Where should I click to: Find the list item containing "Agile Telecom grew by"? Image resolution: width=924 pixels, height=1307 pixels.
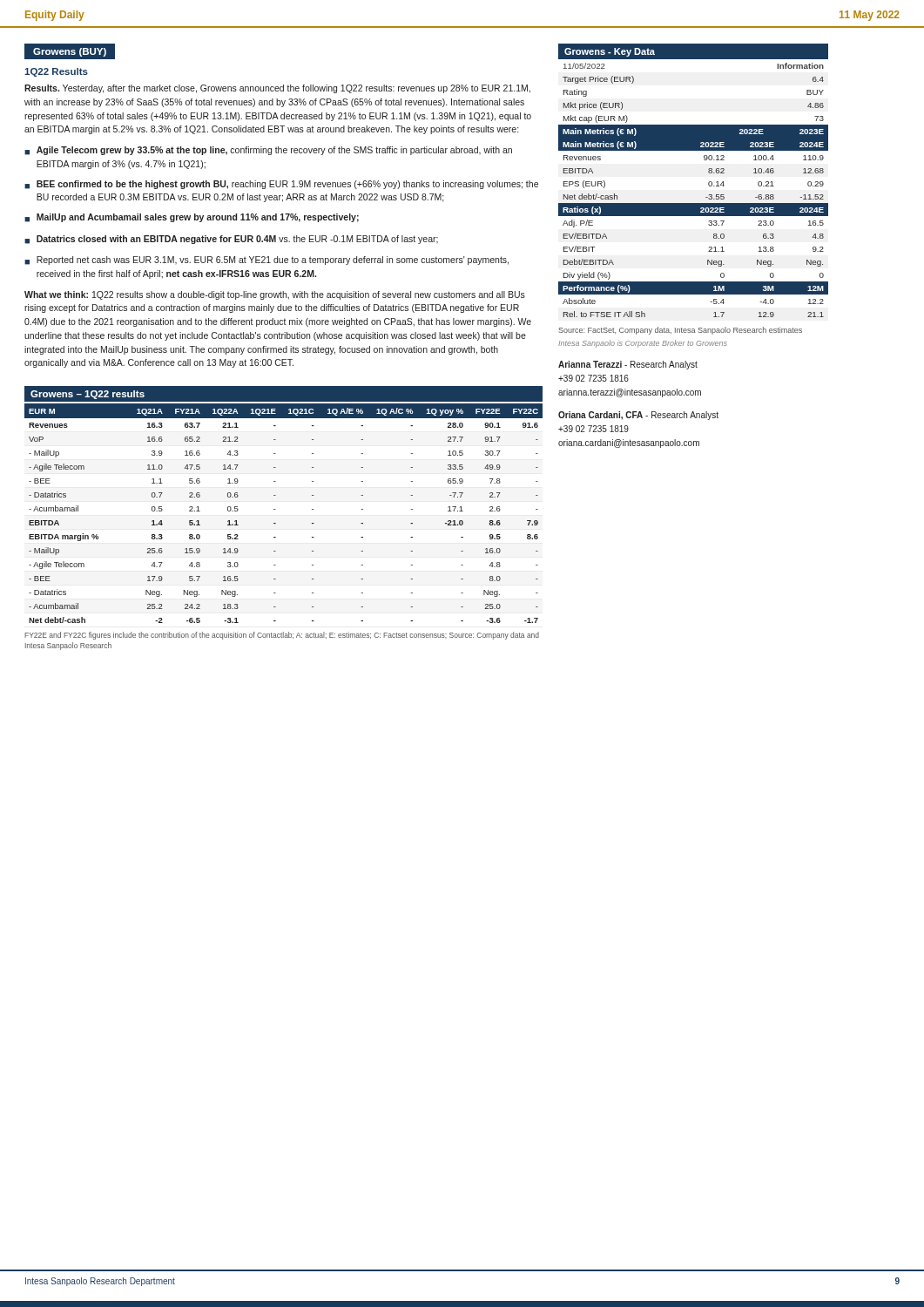click(x=289, y=157)
